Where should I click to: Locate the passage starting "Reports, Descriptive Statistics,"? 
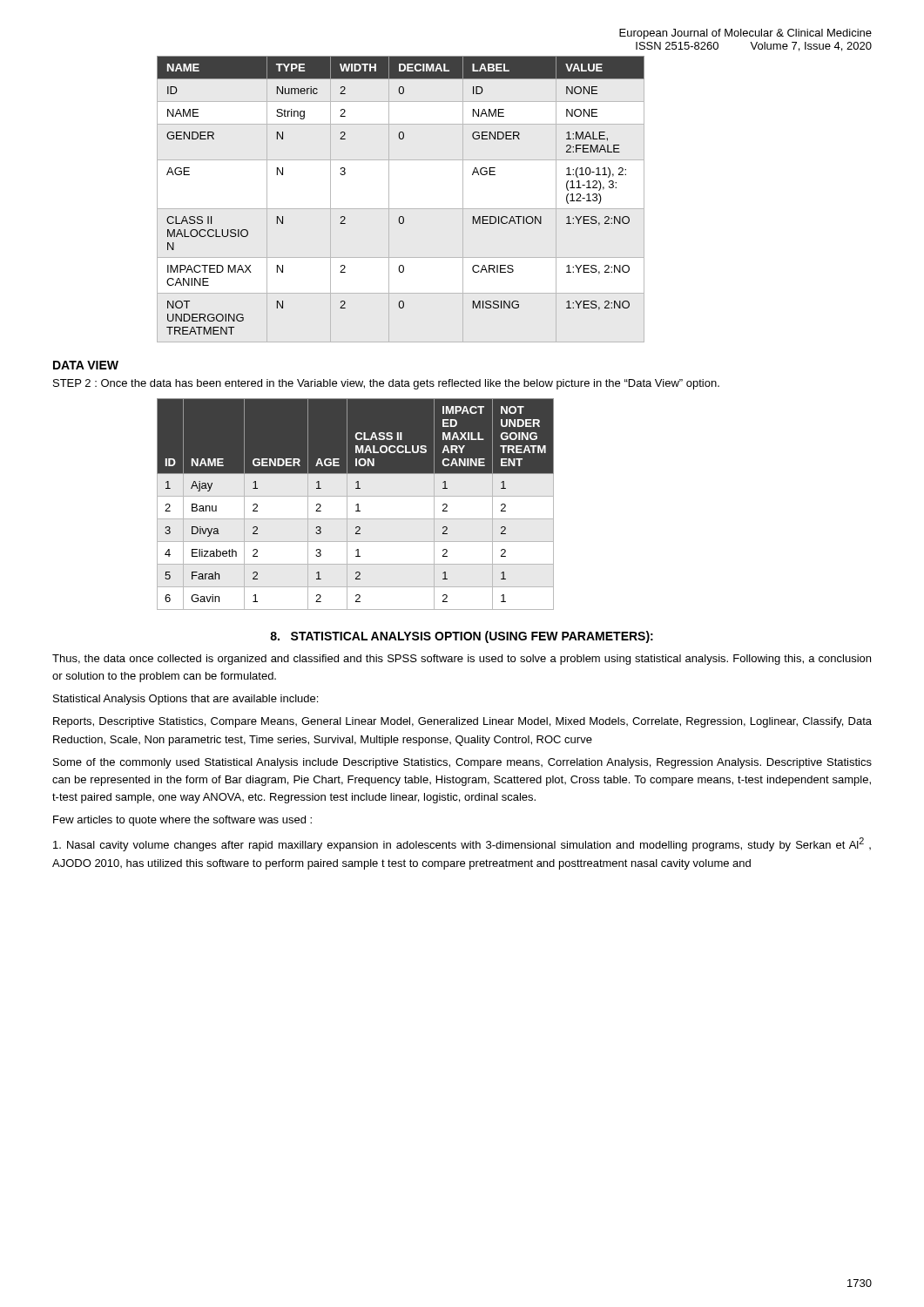tap(462, 730)
